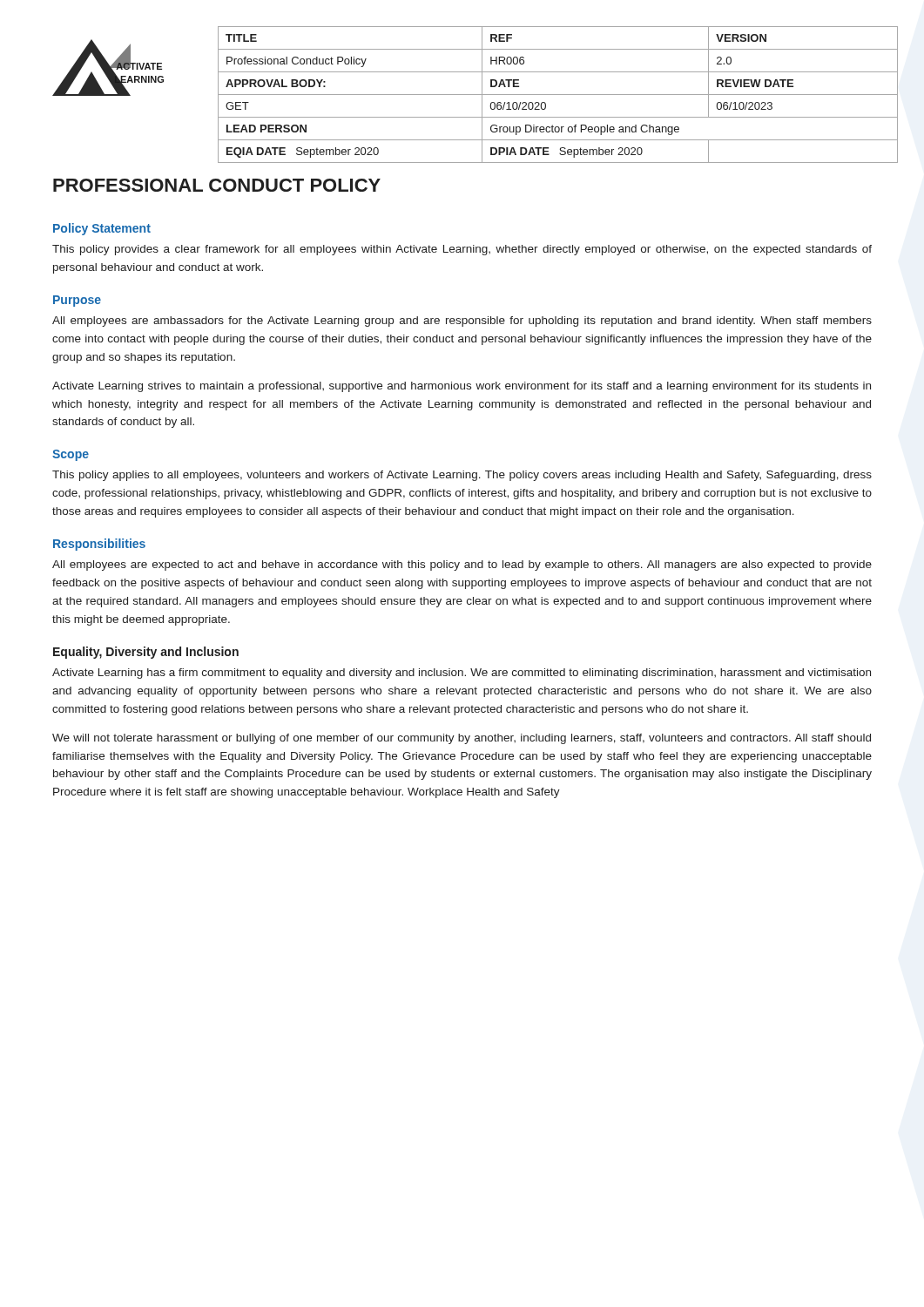924x1307 pixels.
Task: Where is the passage that starts "Activate Learning strives to maintain a"?
Action: click(462, 403)
